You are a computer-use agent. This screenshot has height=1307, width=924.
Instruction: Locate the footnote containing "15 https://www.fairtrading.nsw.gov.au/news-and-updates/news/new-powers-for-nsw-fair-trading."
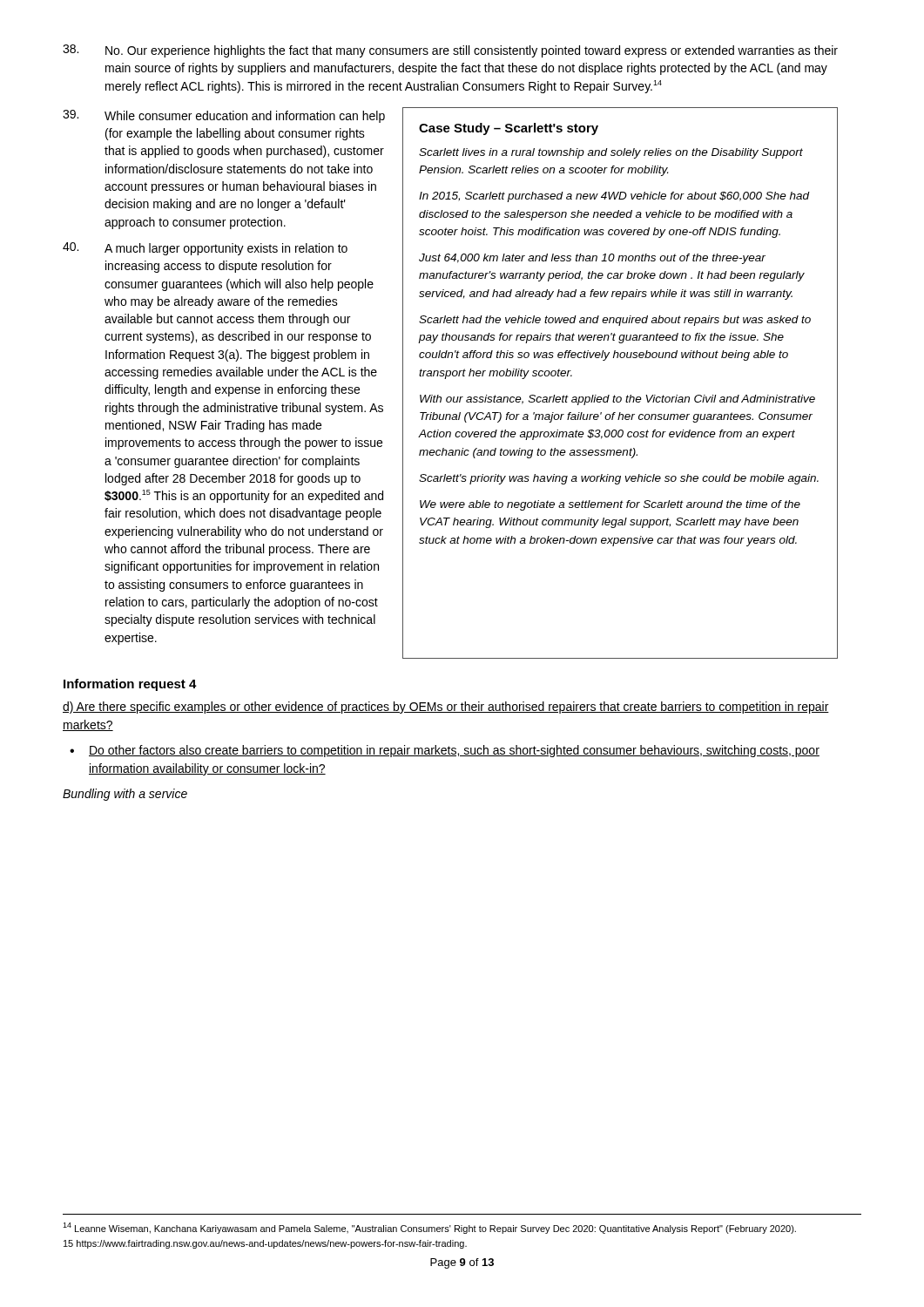pyautogui.click(x=265, y=1243)
